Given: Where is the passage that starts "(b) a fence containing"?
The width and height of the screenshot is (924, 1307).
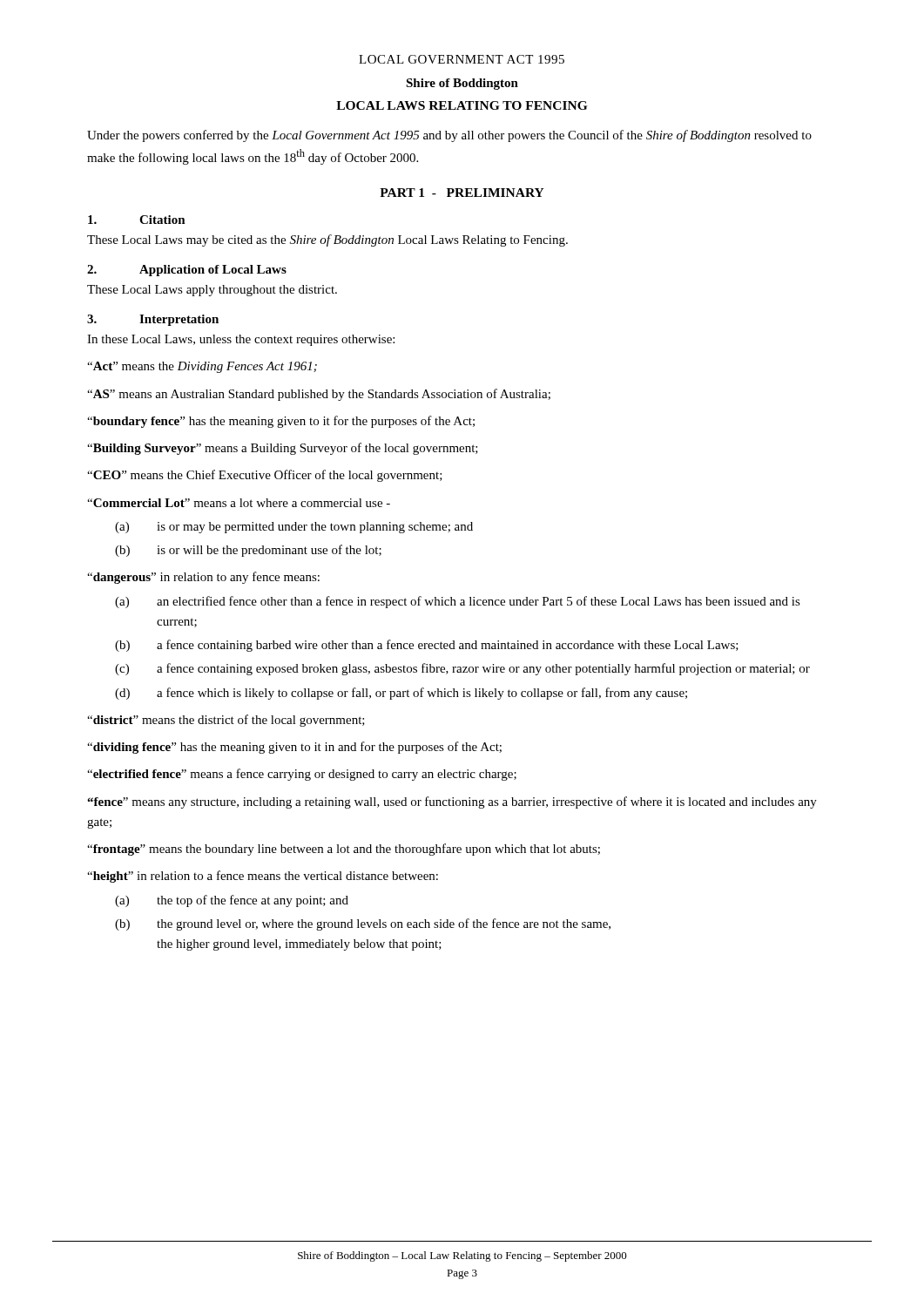Looking at the screenshot, I should coord(462,645).
